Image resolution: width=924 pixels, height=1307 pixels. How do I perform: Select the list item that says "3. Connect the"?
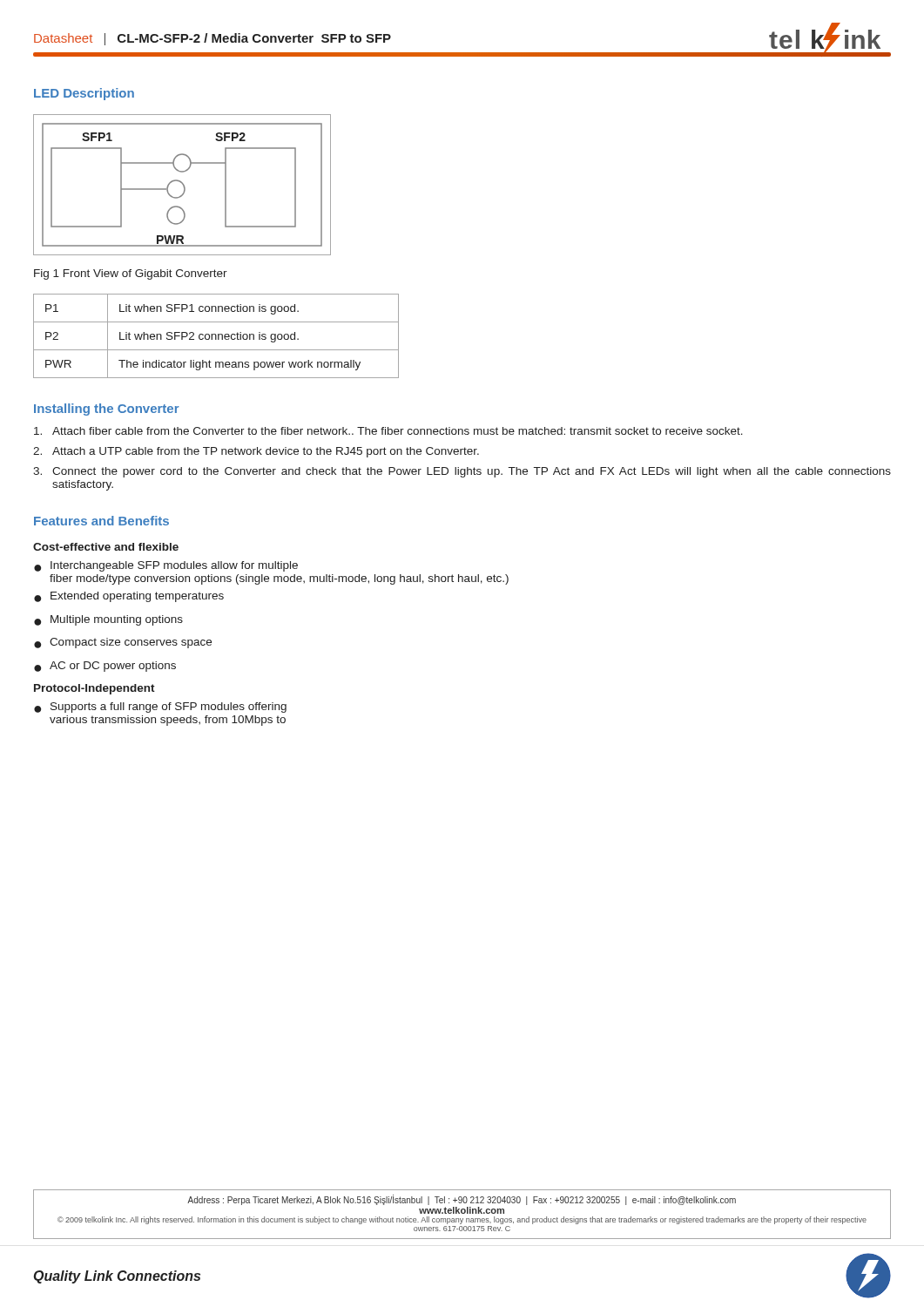pyautogui.click(x=462, y=477)
